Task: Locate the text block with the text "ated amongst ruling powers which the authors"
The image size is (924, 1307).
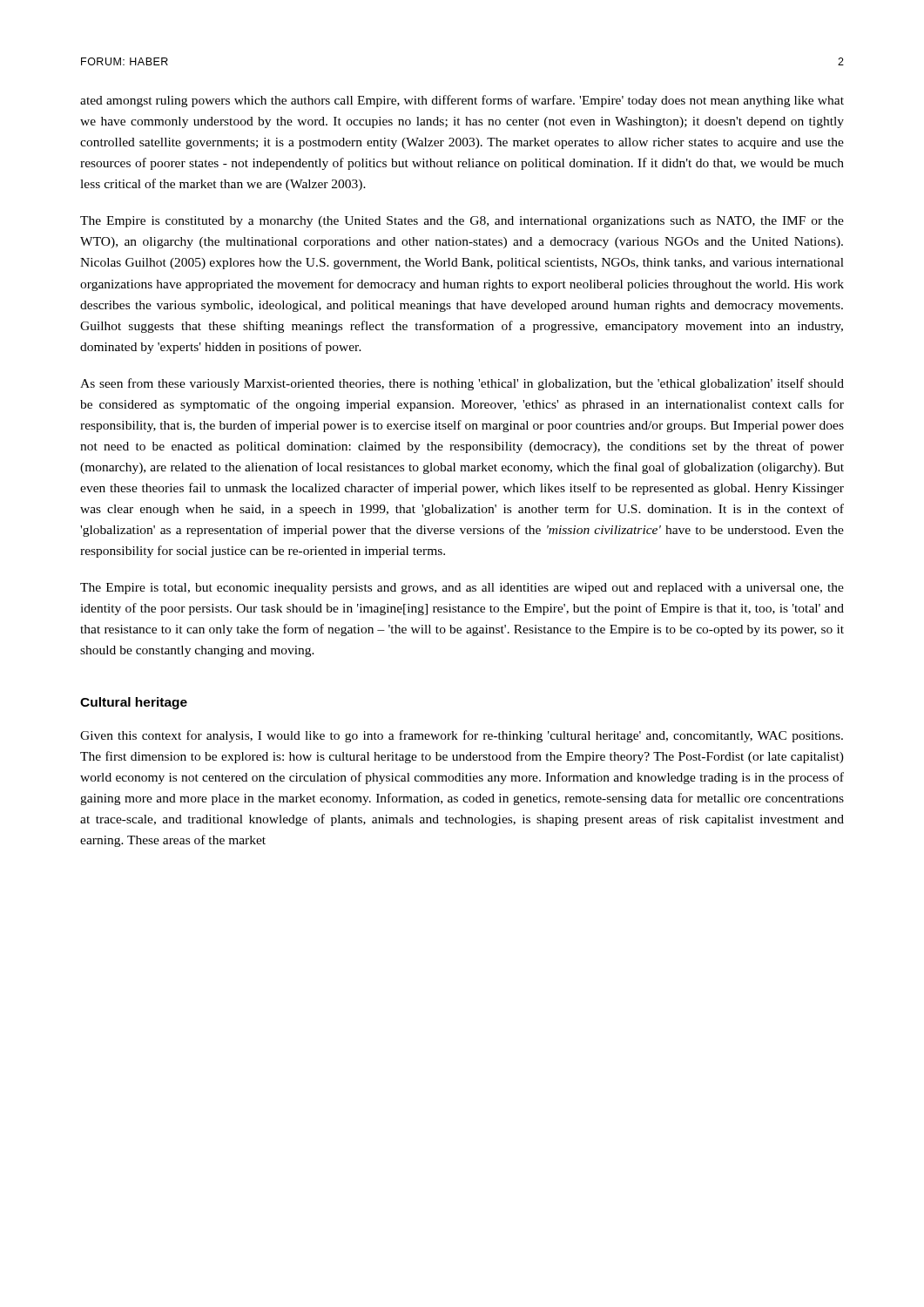Action: click(462, 142)
